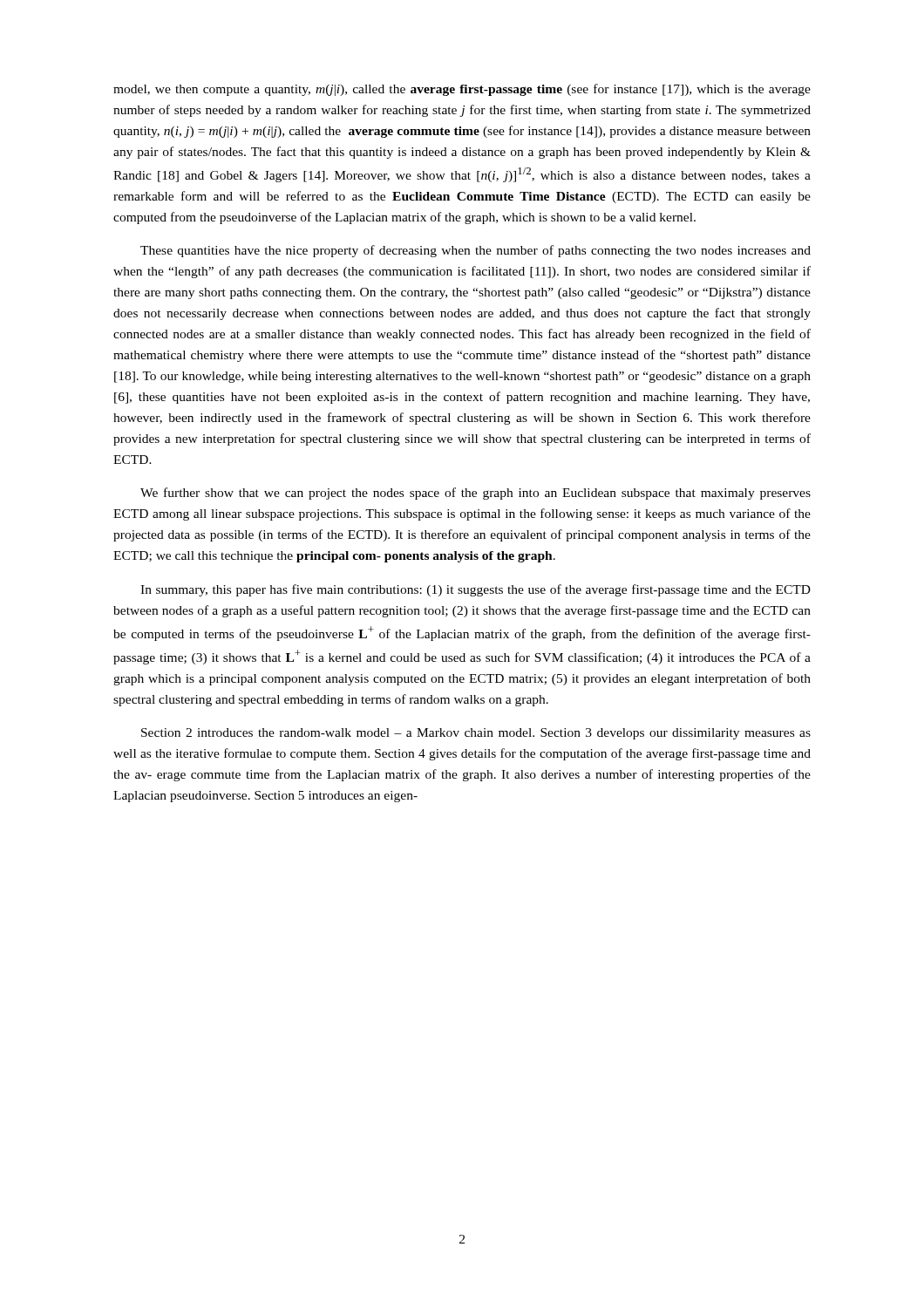Locate the text block with the text "We further show that we can project the"
Viewport: 924px width, 1308px height.
462,525
